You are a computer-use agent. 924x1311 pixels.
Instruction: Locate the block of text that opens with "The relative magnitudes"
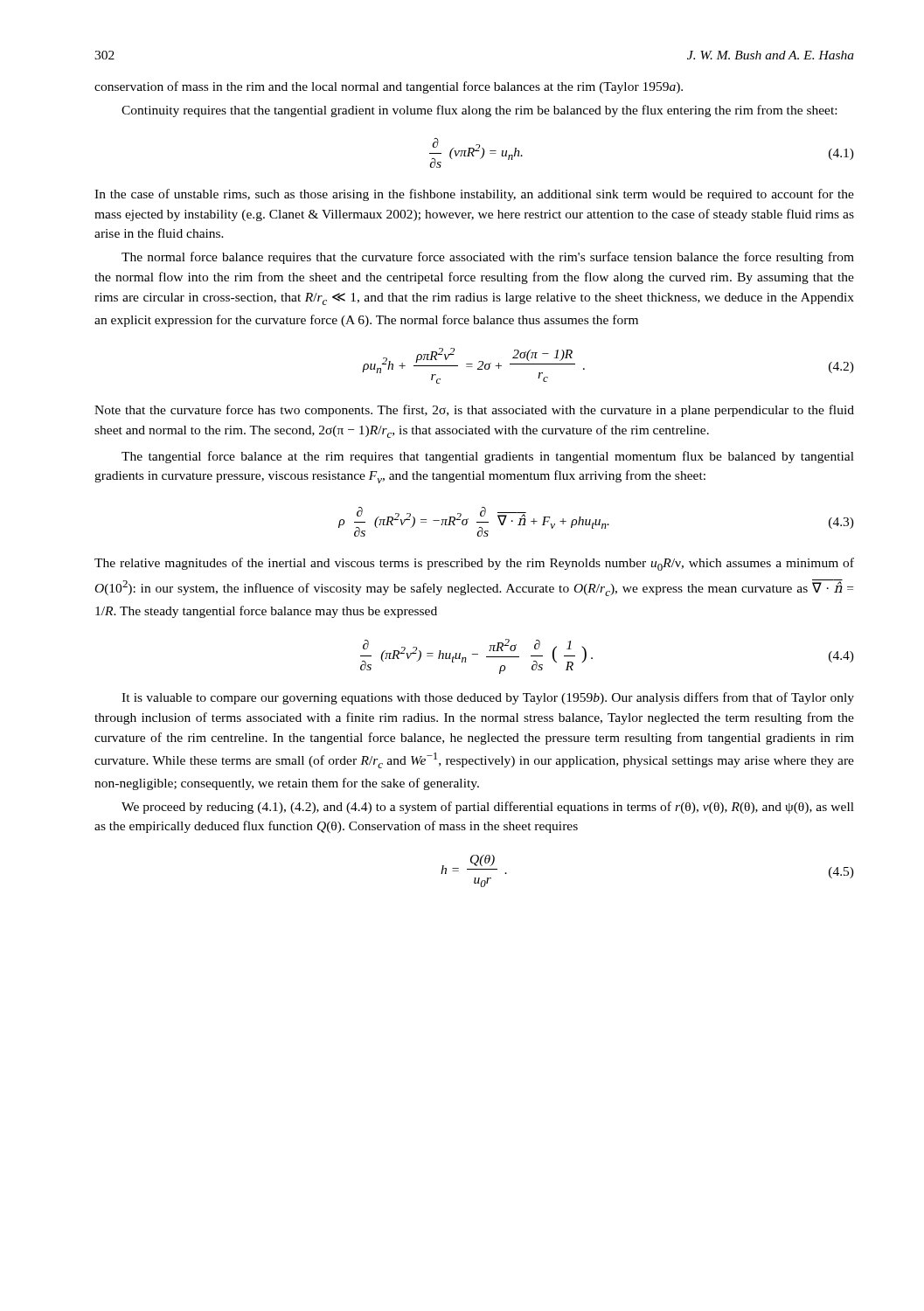coord(474,587)
